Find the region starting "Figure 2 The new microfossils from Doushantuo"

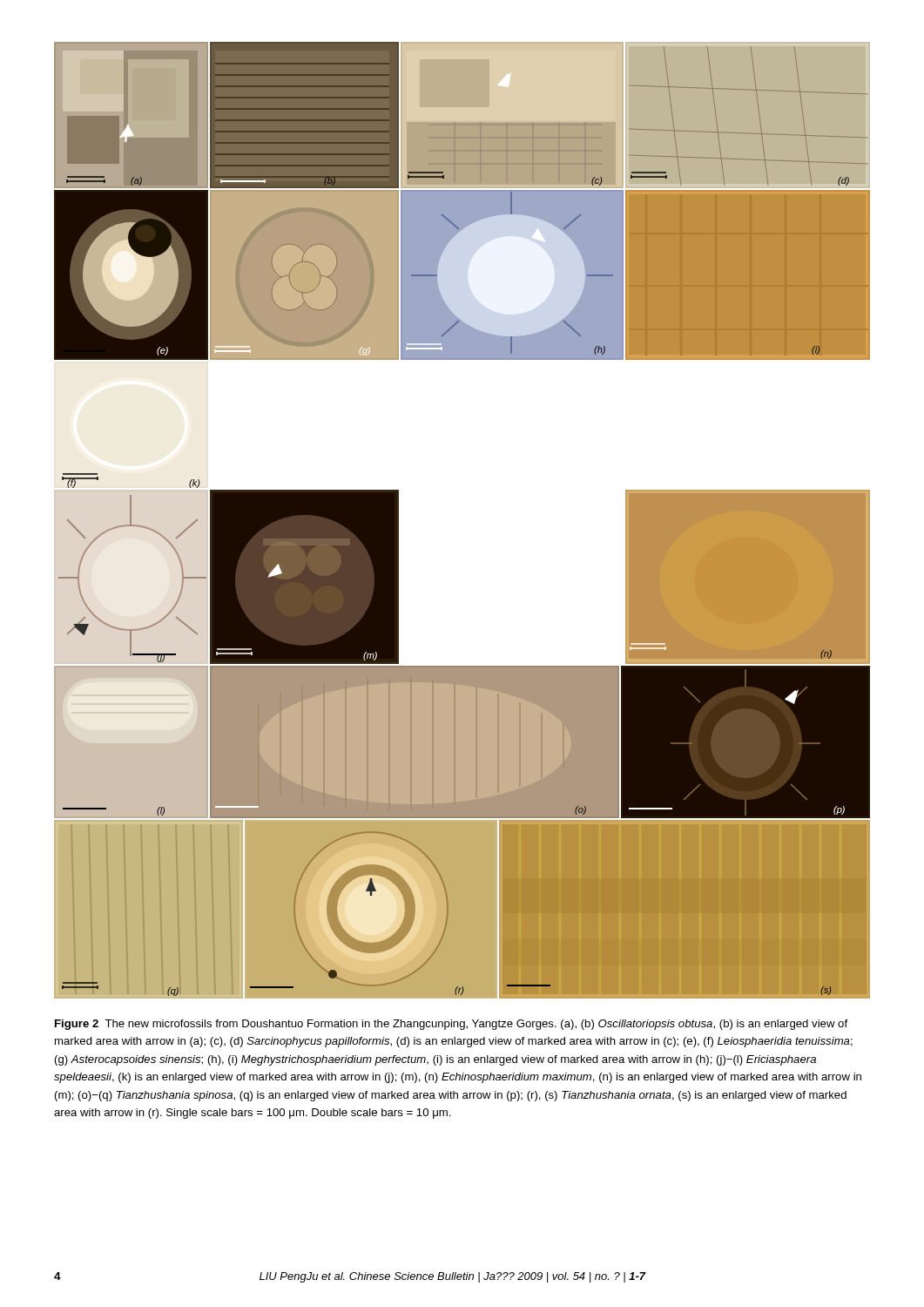[x=462, y=1069]
